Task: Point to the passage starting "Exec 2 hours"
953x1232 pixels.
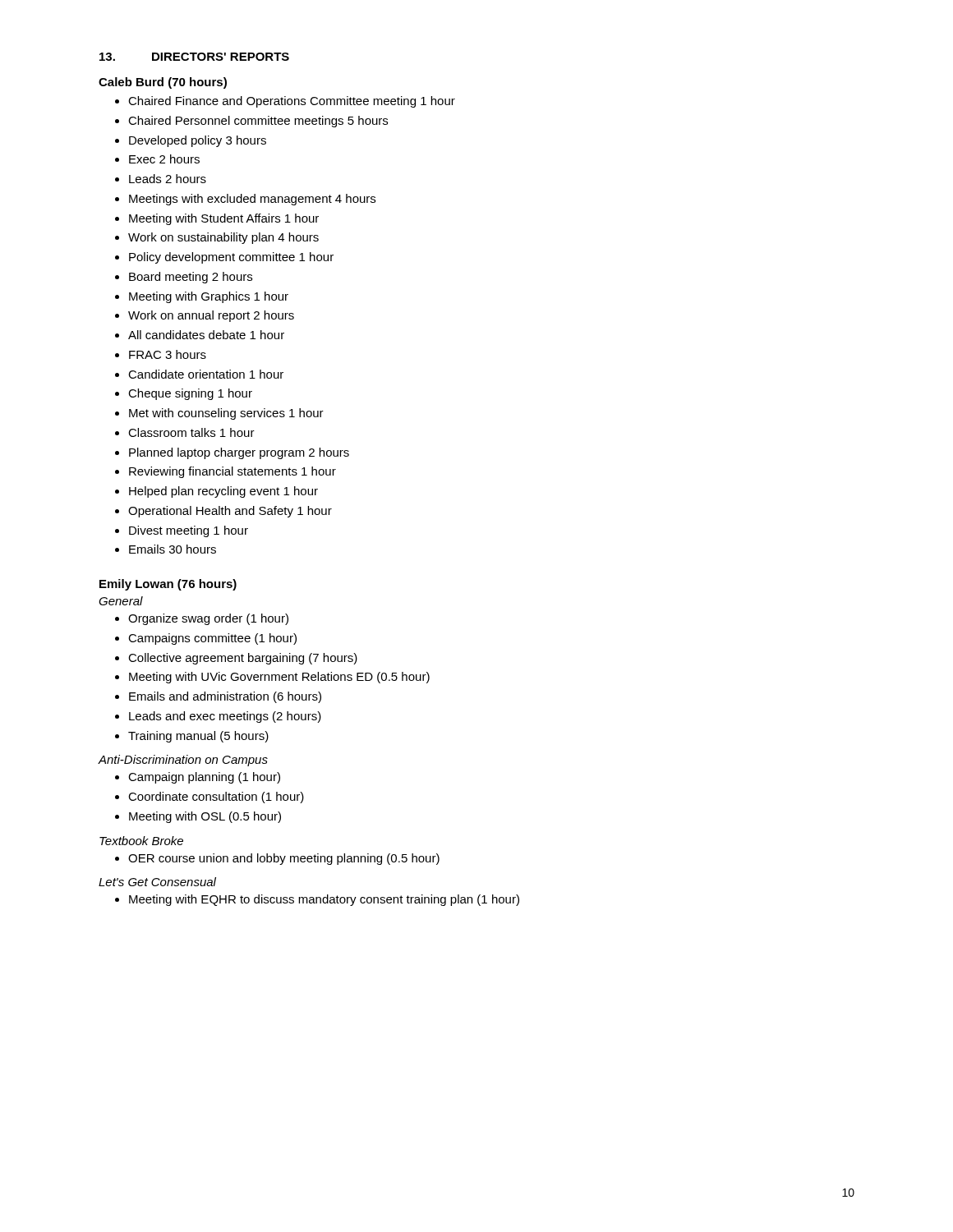Action: (x=157, y=159)
